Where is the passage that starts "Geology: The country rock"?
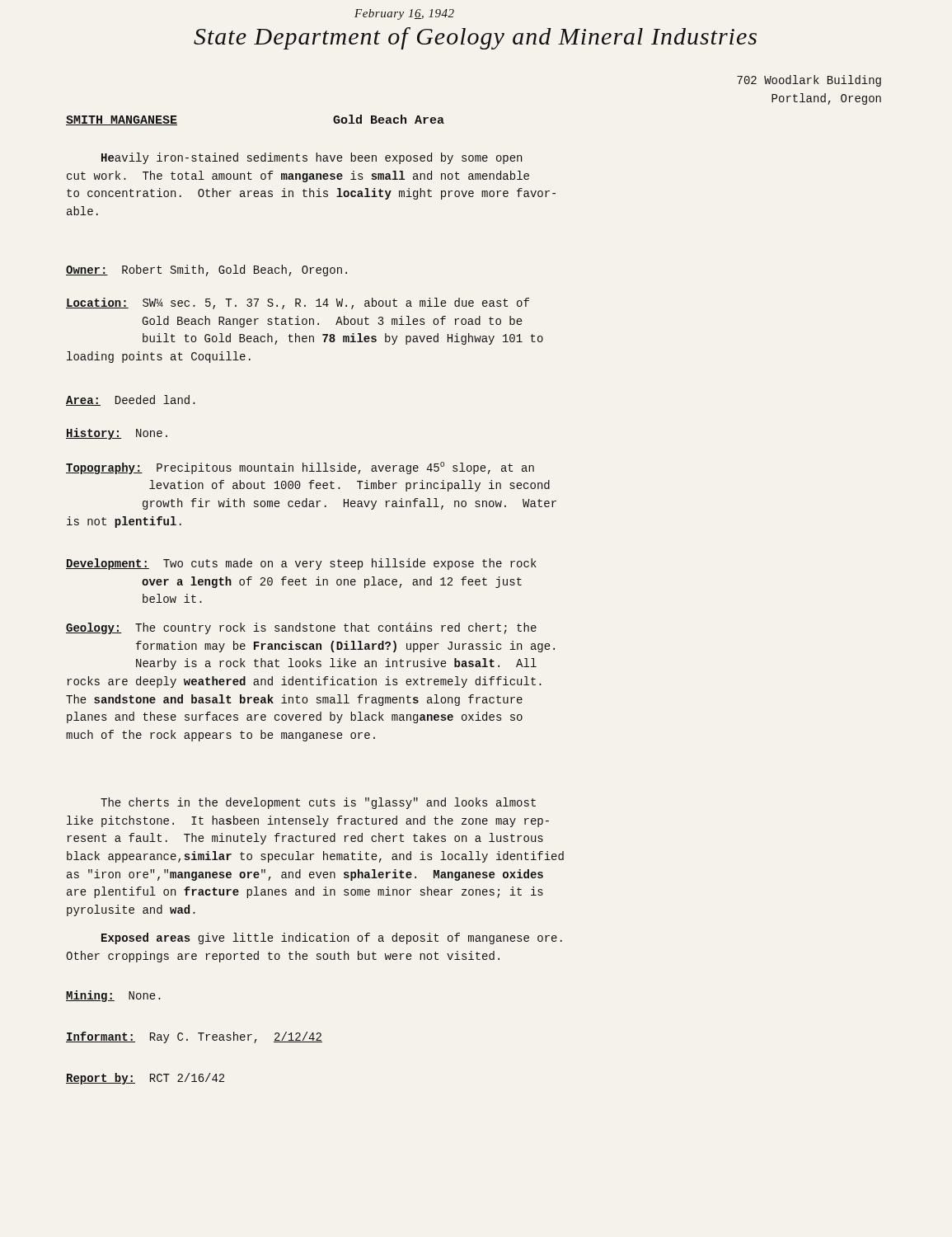 pos(312,682)
